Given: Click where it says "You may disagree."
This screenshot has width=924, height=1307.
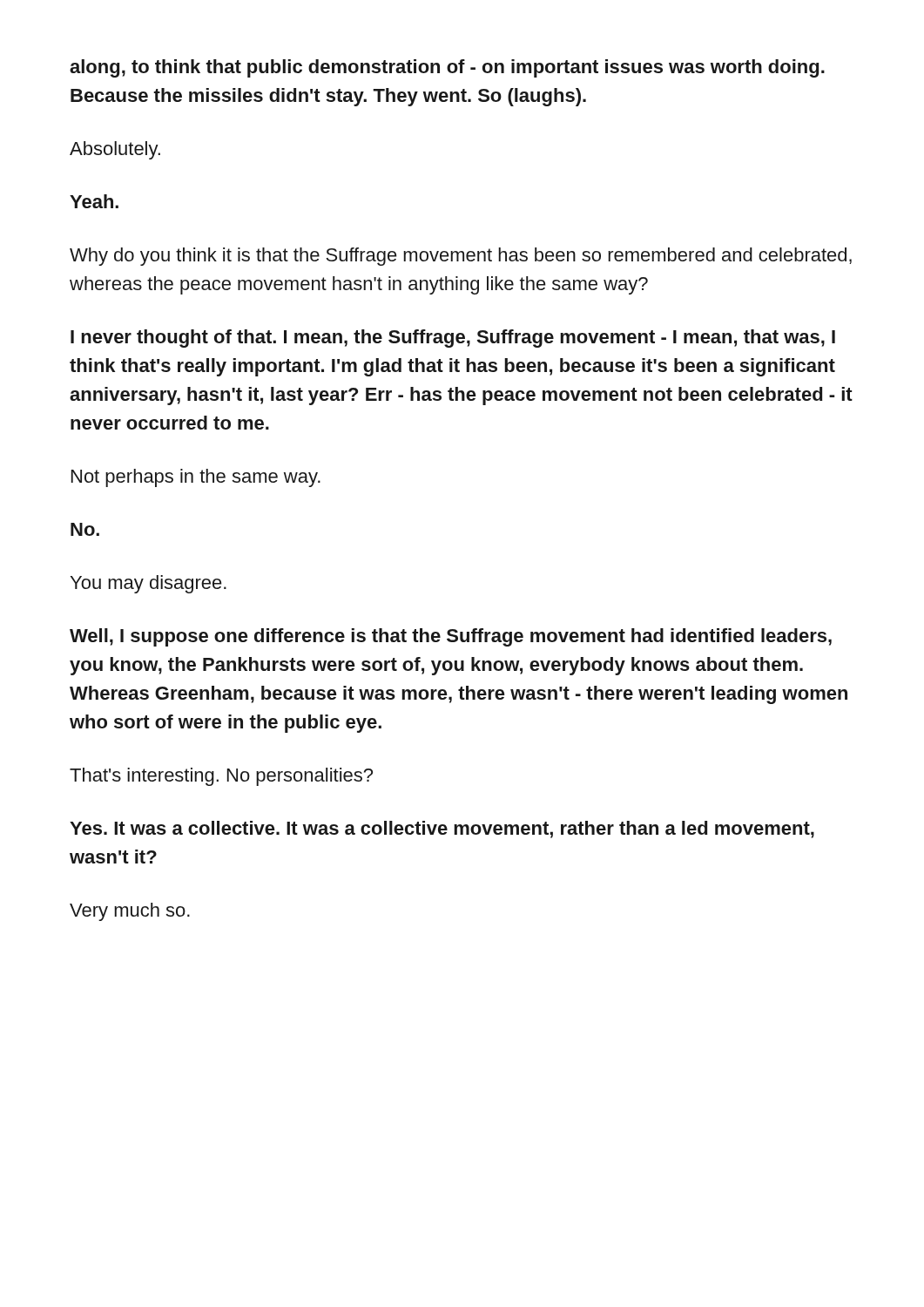Looking at the screenshot, I should pyautogui.click(x=149, y=582).
